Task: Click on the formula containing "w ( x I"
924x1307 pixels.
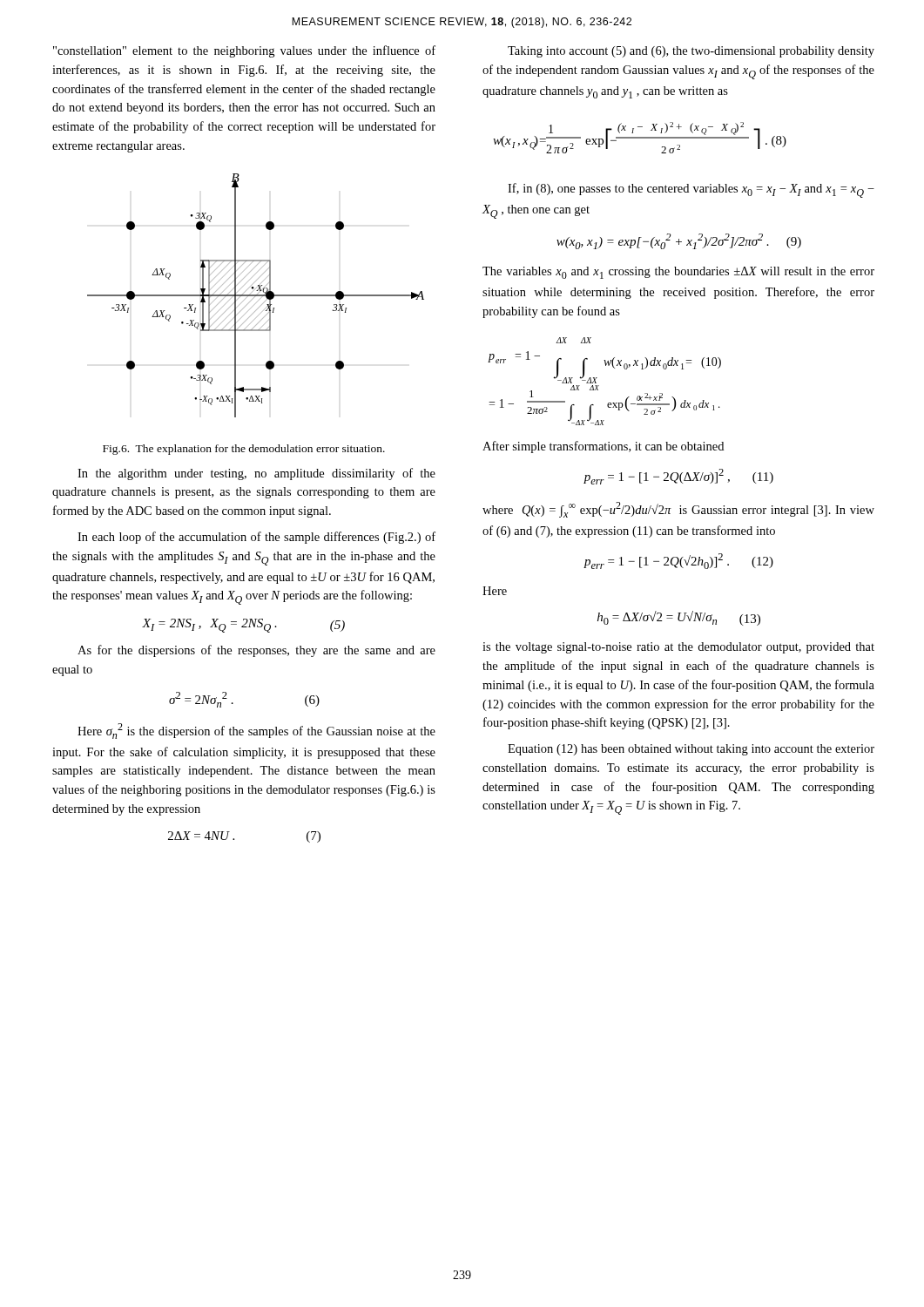Action: click(x=678, y=139)
